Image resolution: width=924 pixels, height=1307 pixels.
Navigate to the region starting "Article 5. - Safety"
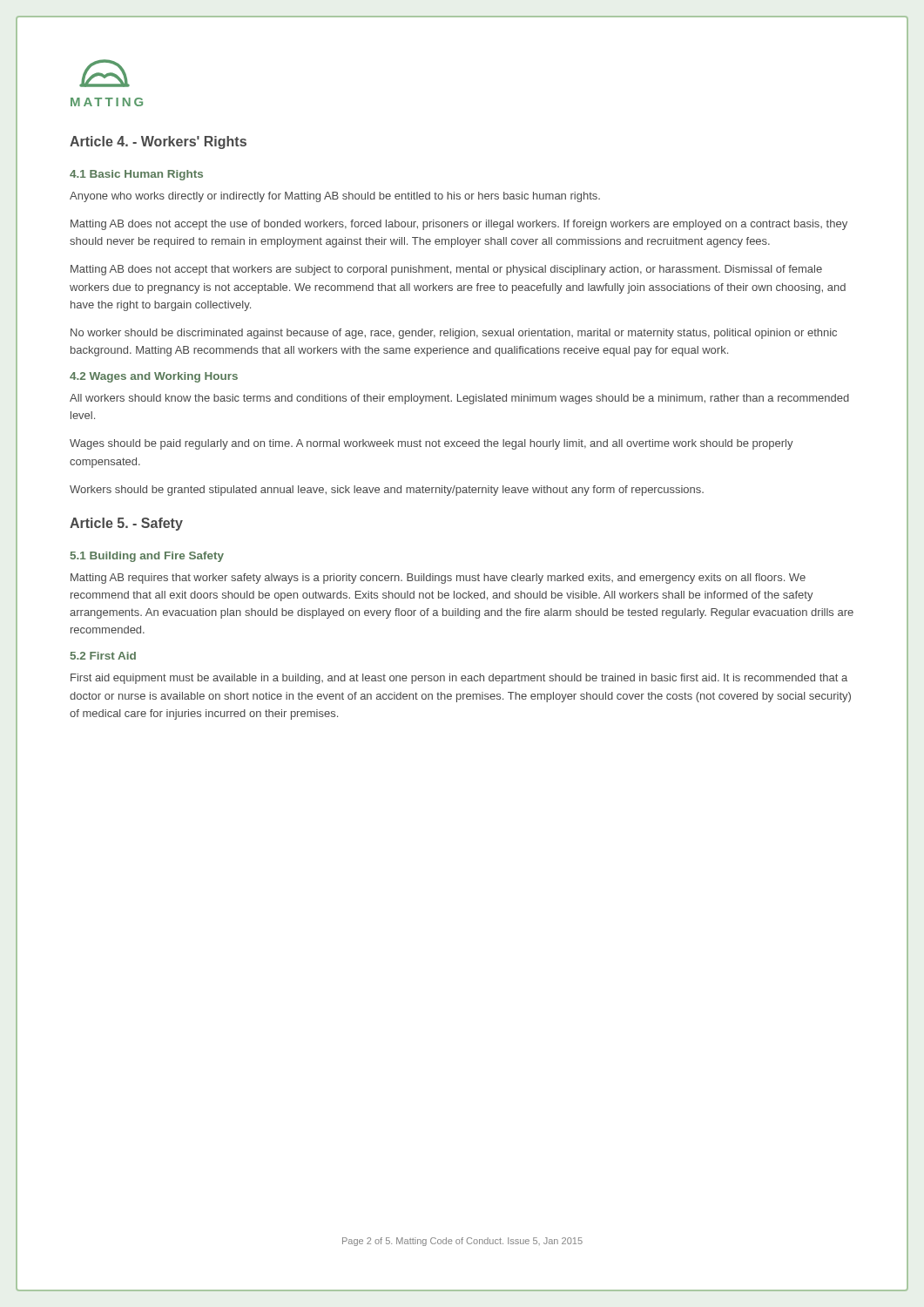click(x=126, y=523)
